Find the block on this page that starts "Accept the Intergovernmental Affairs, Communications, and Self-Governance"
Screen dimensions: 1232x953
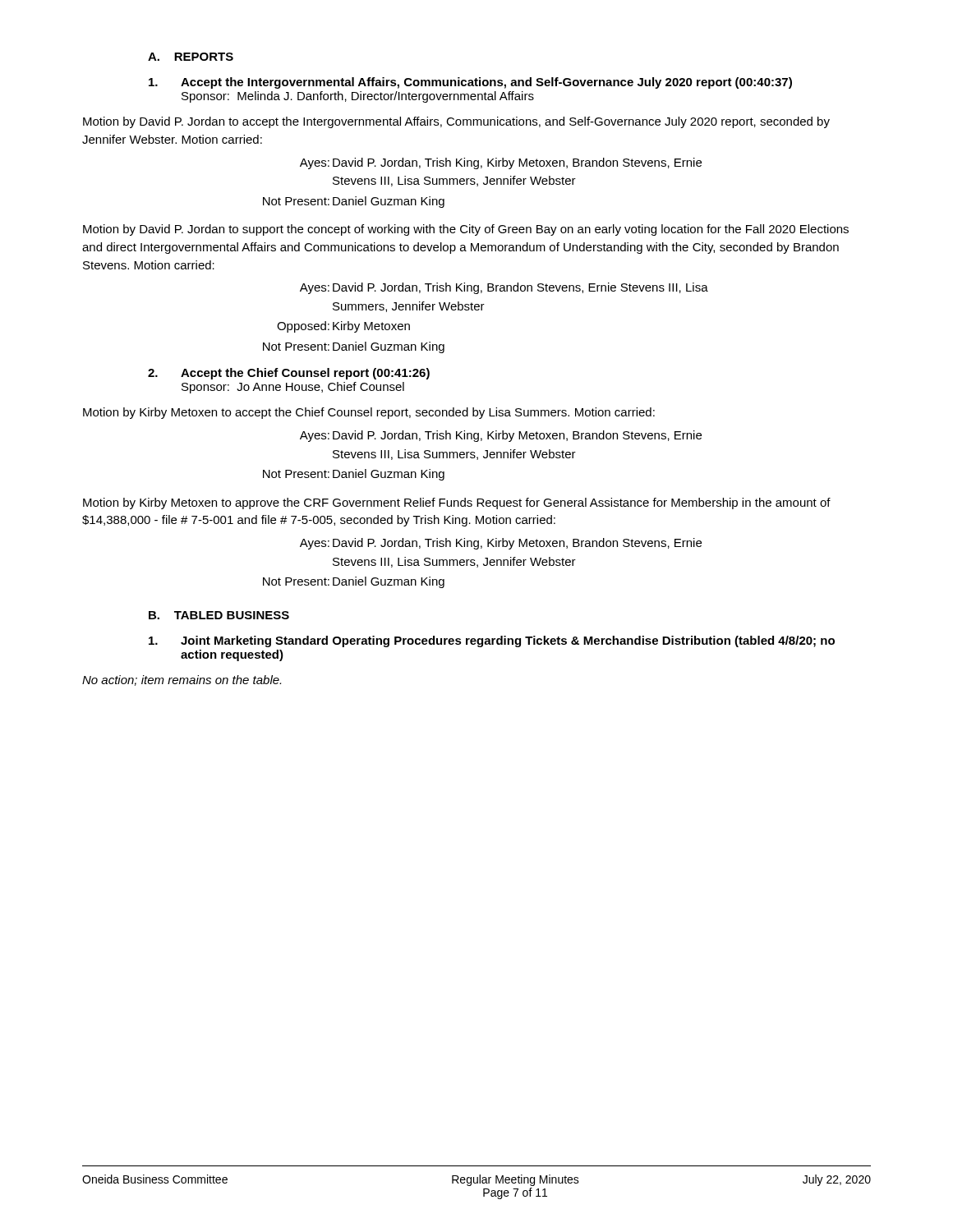point(509,89)
